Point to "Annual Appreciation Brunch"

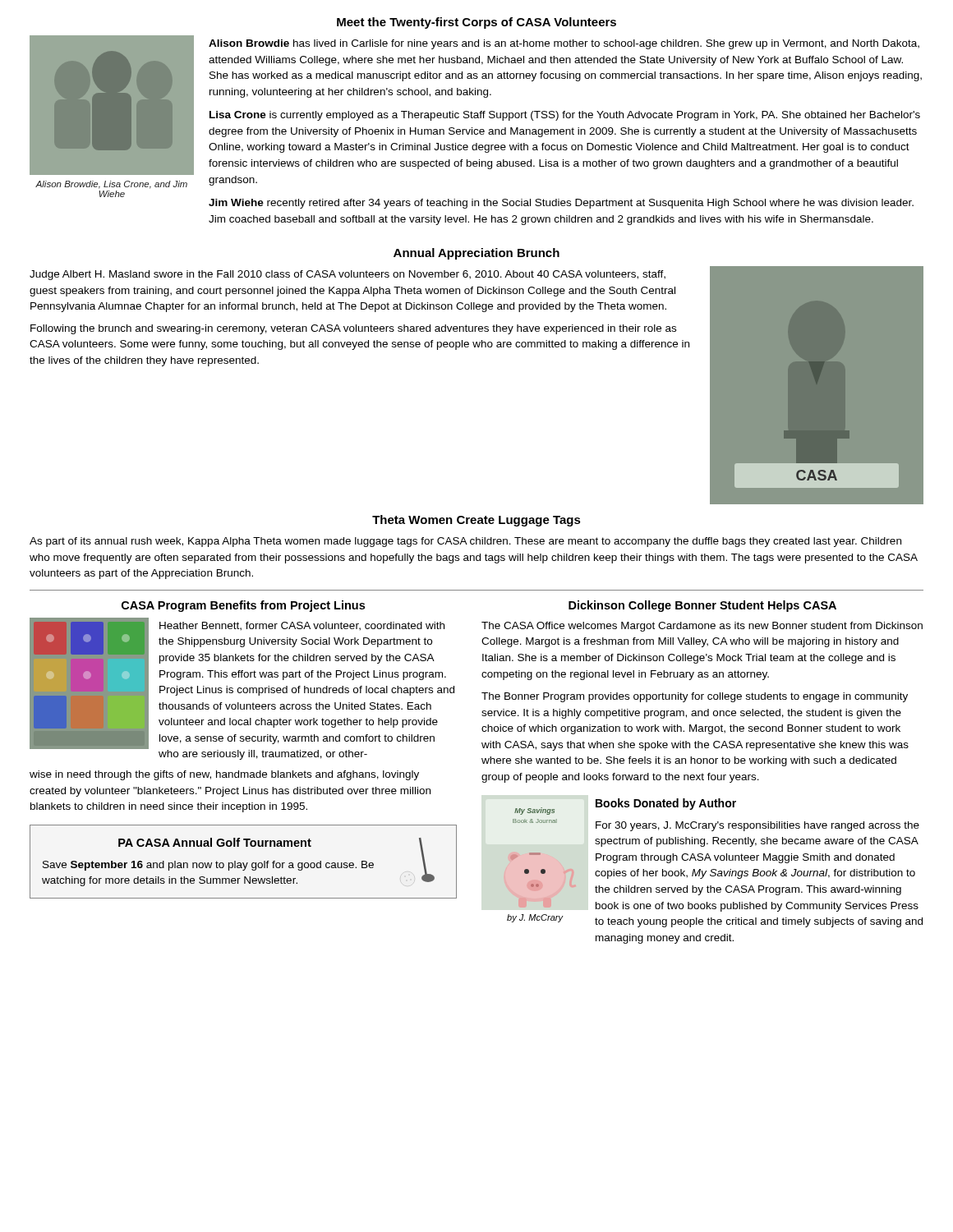click(476, 253)
